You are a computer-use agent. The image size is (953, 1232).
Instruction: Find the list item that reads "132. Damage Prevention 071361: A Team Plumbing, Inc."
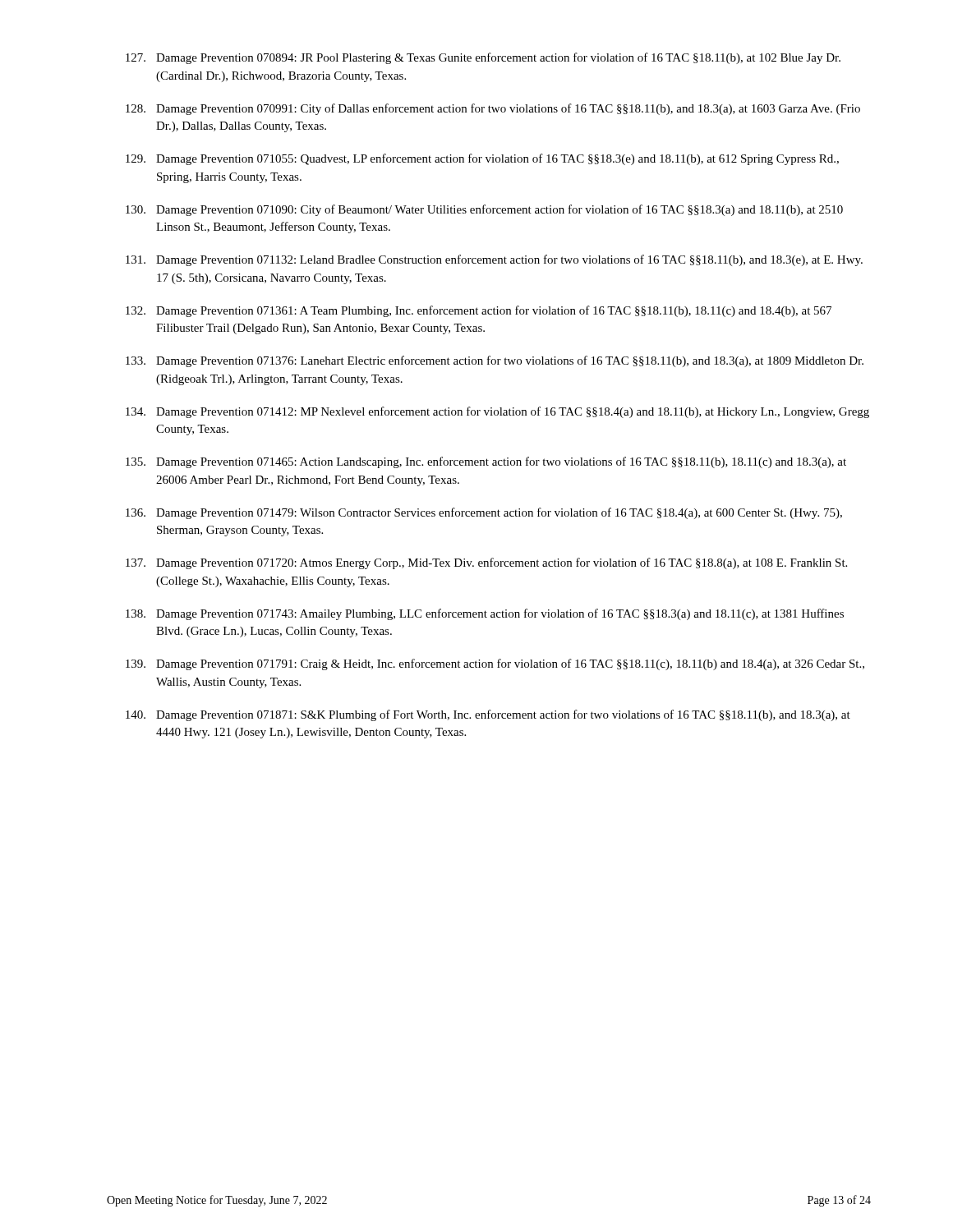tap(489, 320)
